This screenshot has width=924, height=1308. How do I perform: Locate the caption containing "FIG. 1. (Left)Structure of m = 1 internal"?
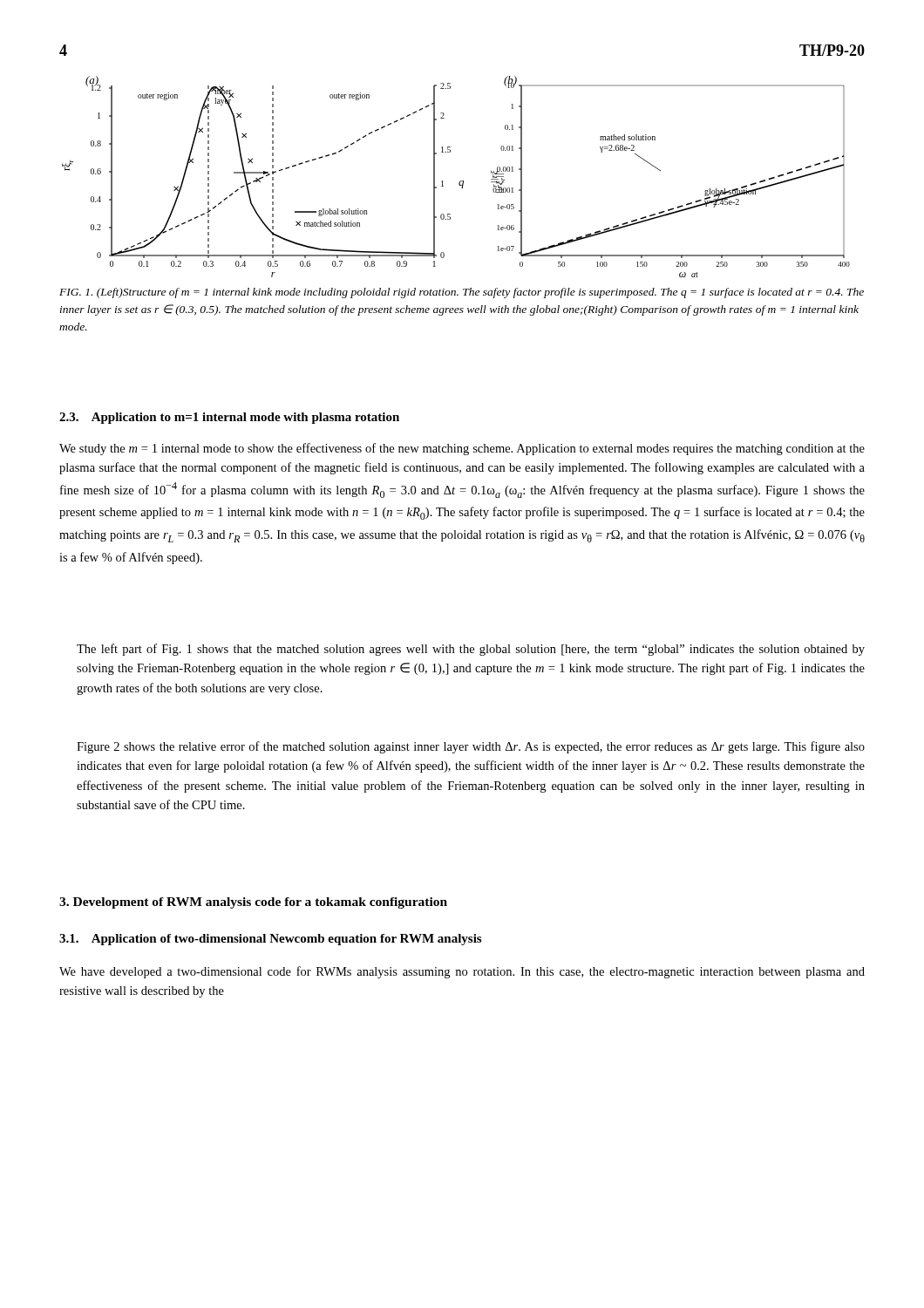tap(462, 309)
